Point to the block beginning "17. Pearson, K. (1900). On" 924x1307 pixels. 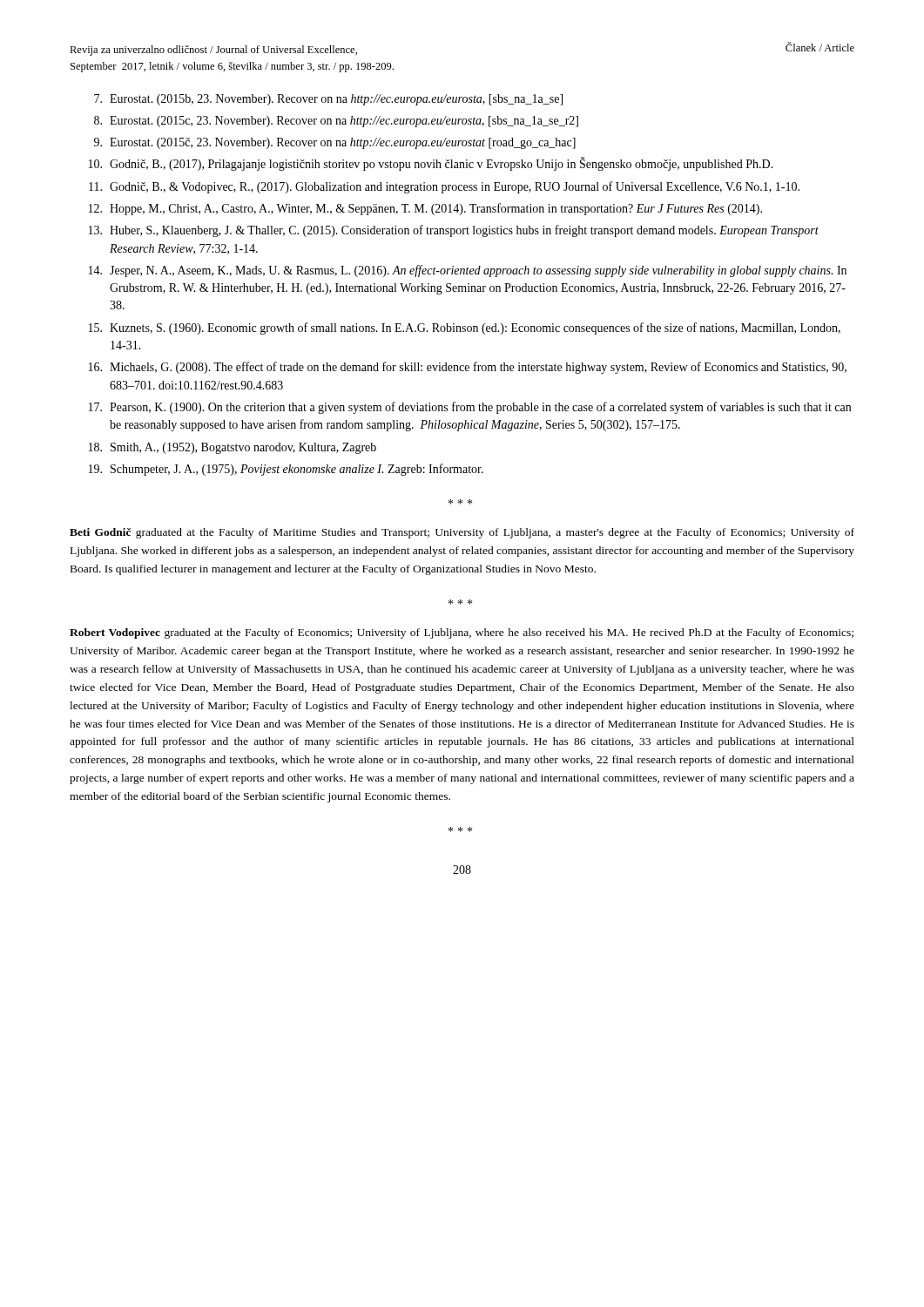[x=462, y=417]
